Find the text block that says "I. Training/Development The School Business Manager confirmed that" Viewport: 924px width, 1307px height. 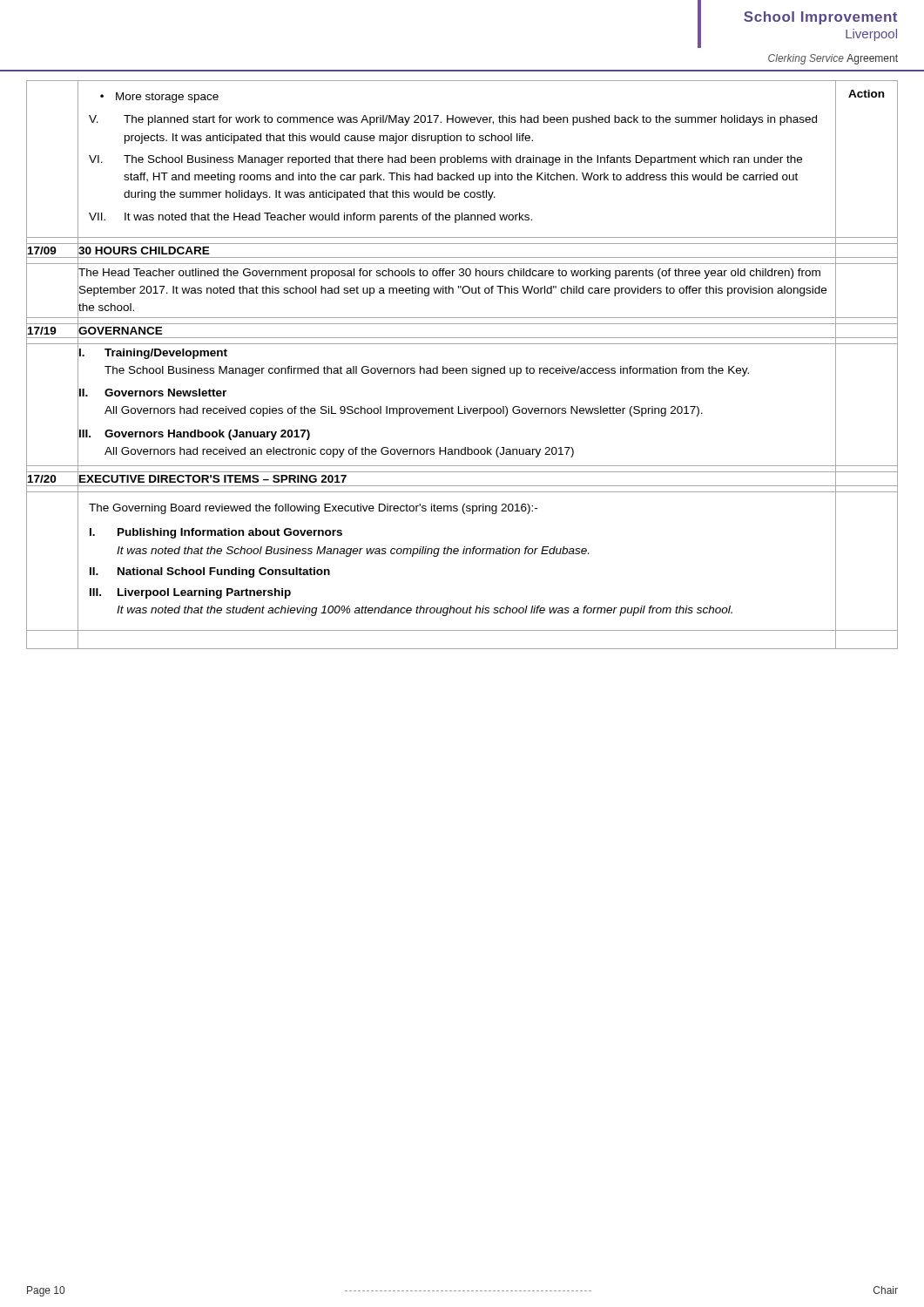pyautogui.click(x=457, y=361)
